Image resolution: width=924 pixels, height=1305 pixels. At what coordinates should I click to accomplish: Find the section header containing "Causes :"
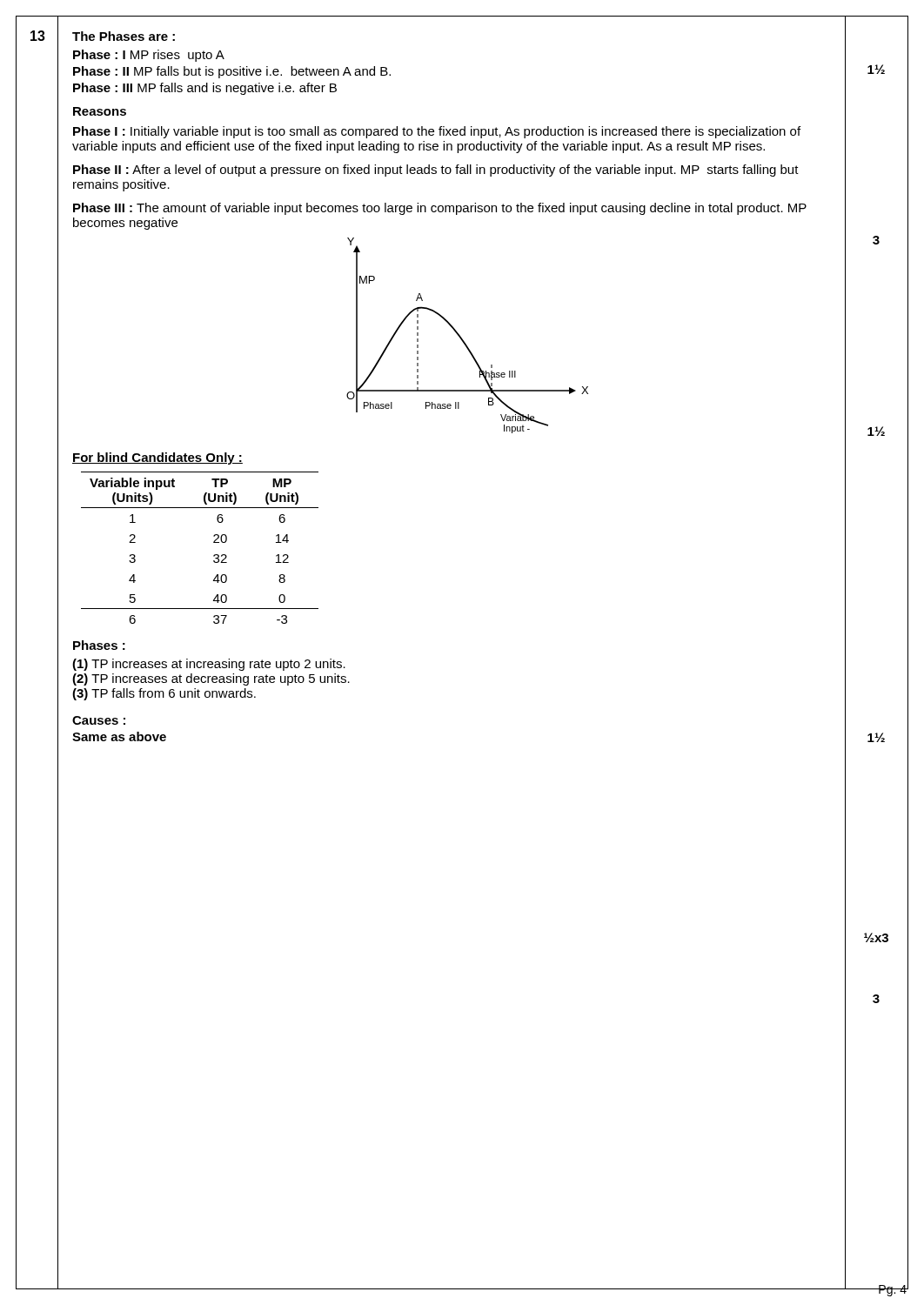coord(99,720)
